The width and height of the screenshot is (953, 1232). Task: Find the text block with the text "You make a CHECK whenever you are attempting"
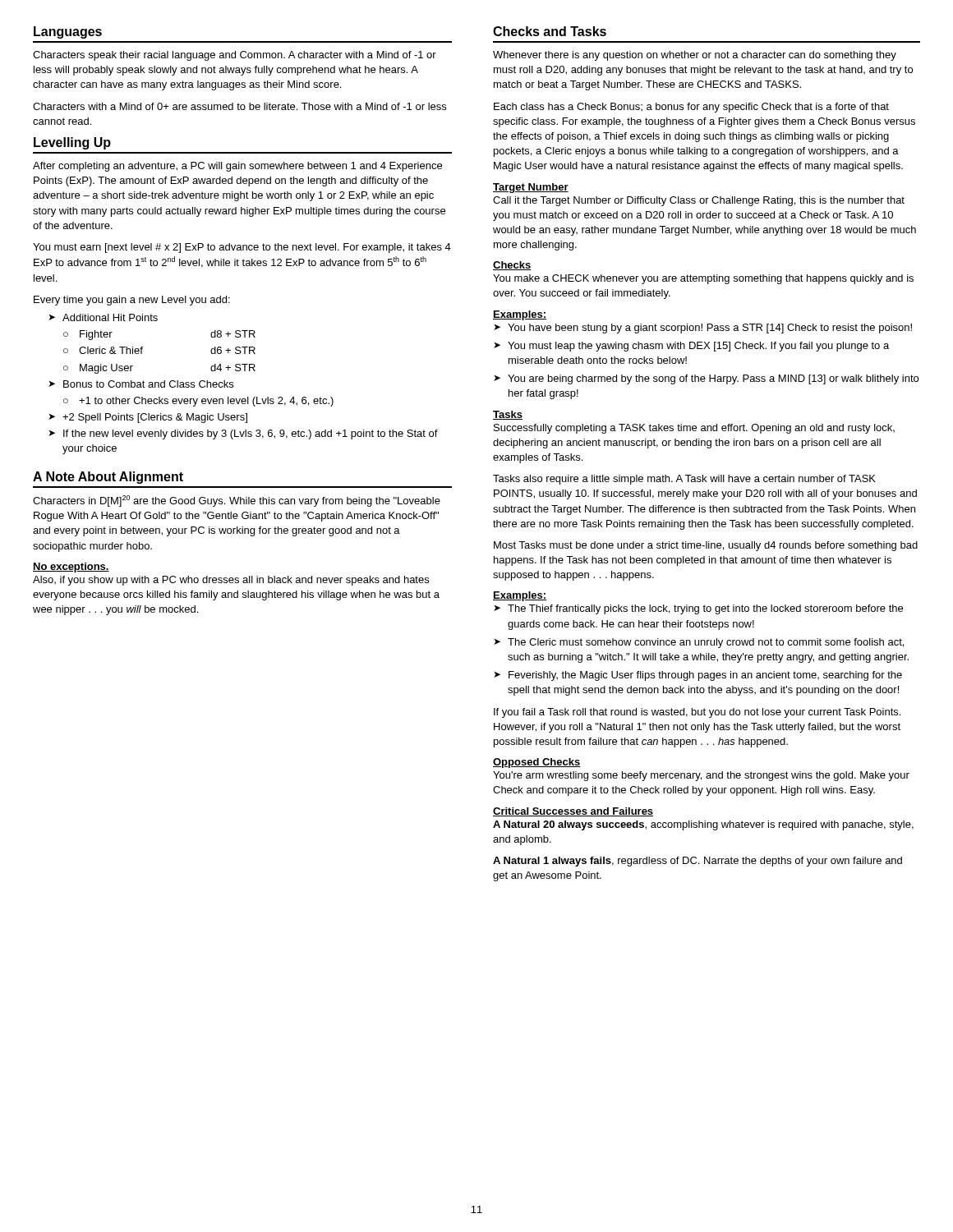point(703,286)
